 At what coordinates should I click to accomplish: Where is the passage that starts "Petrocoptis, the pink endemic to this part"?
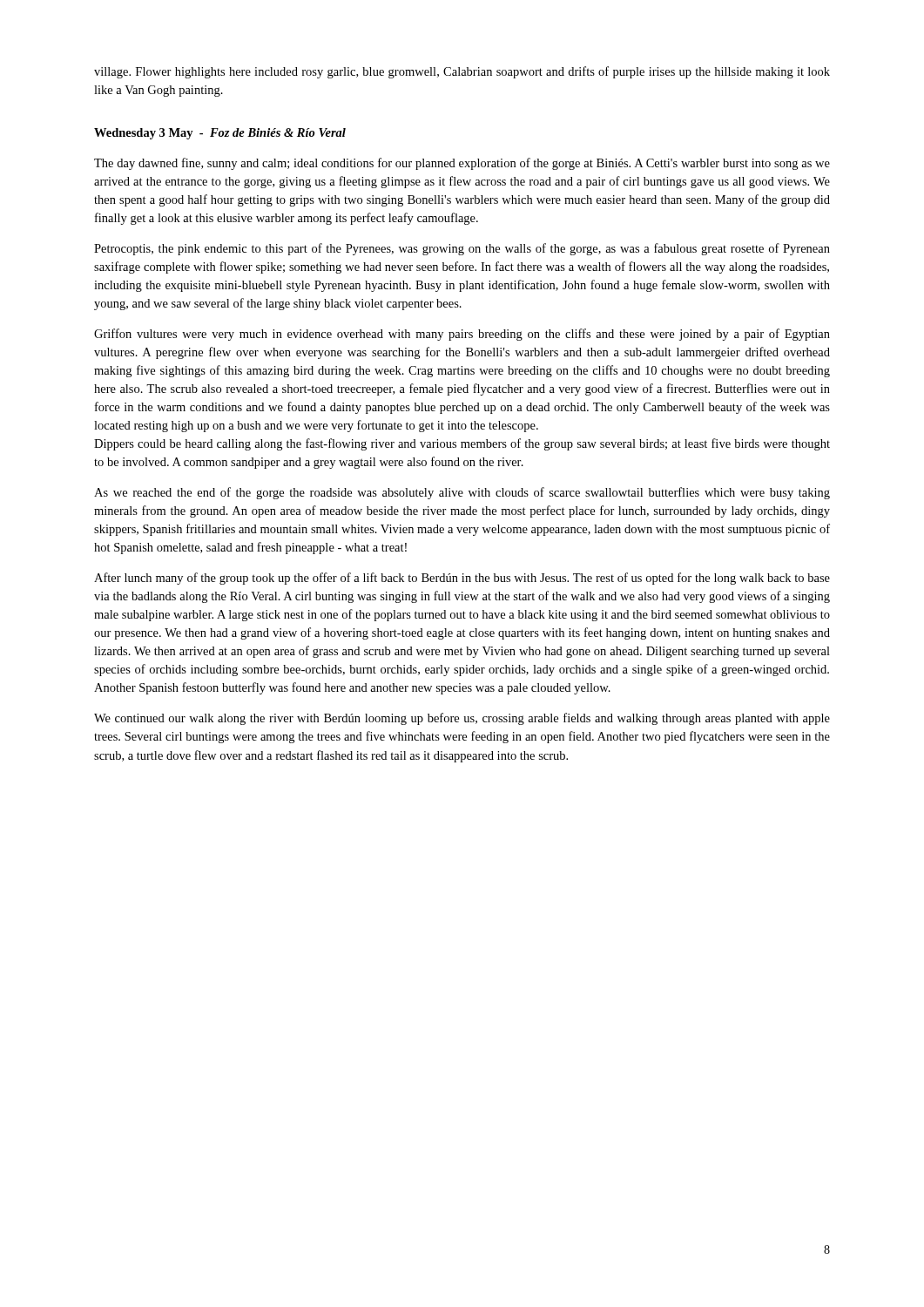(x=462, y=276)
